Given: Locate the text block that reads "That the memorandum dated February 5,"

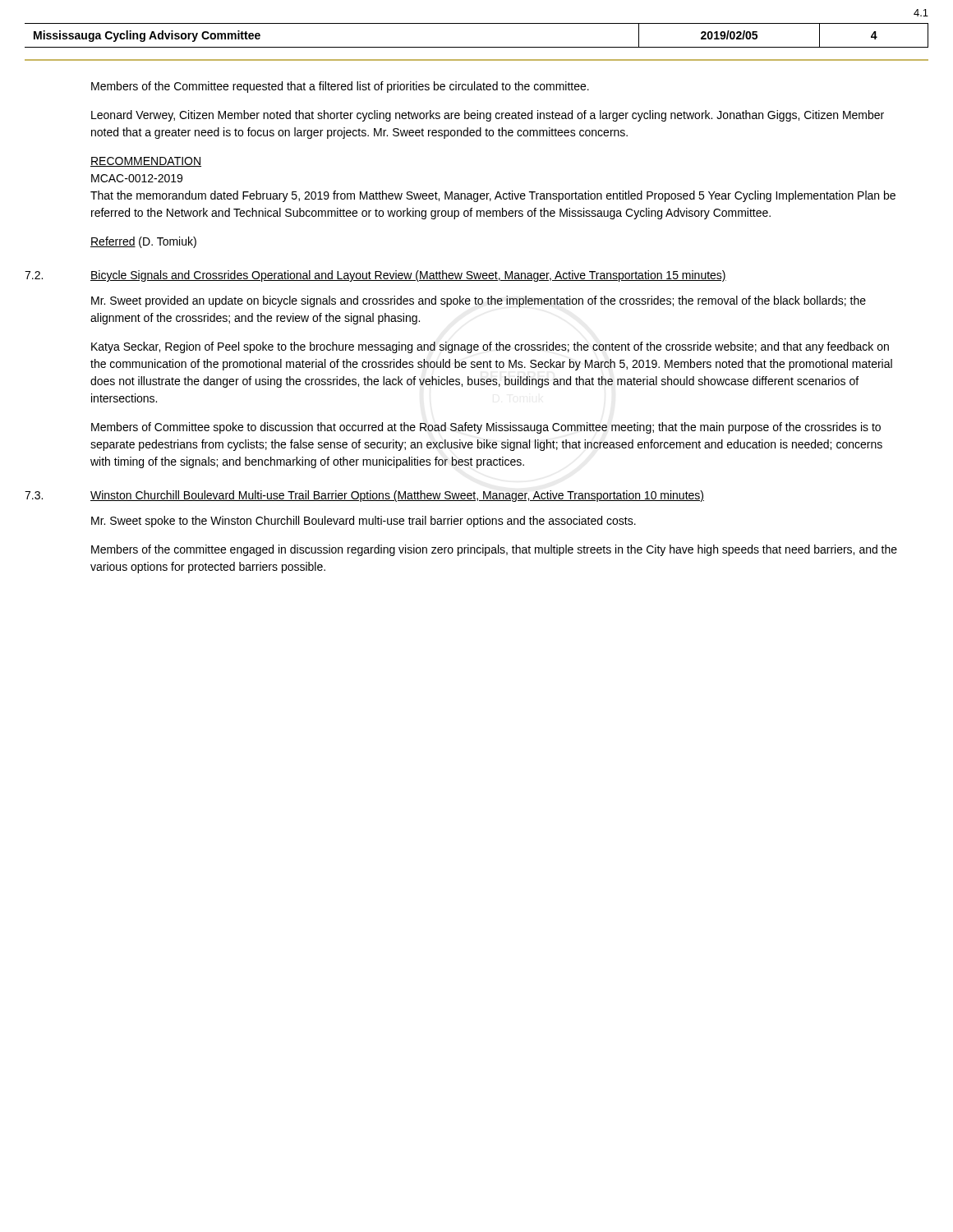Looking at the screenshot, I should [x=497, y=205].
